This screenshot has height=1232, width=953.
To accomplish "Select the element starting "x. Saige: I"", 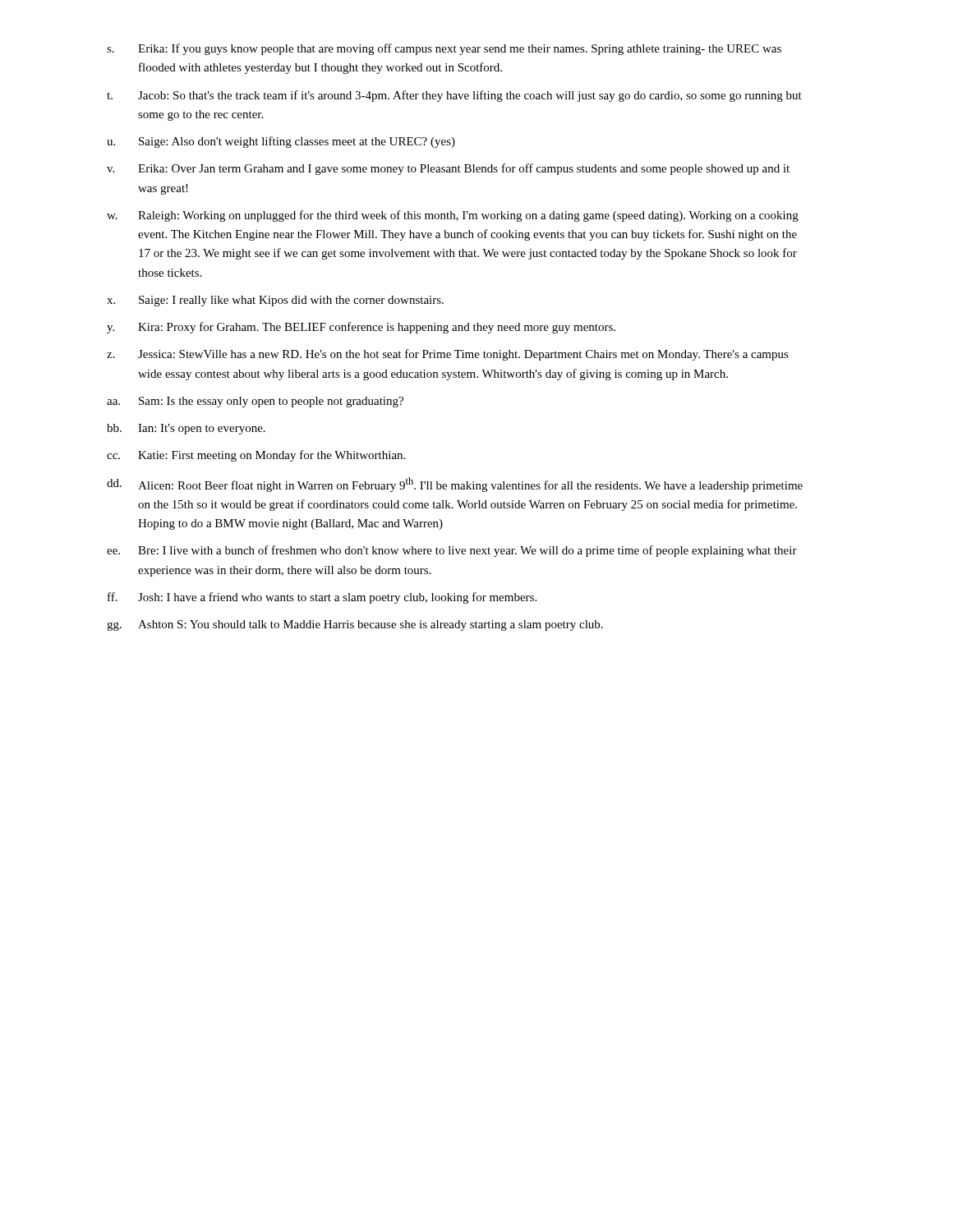I will click(275, 301).
